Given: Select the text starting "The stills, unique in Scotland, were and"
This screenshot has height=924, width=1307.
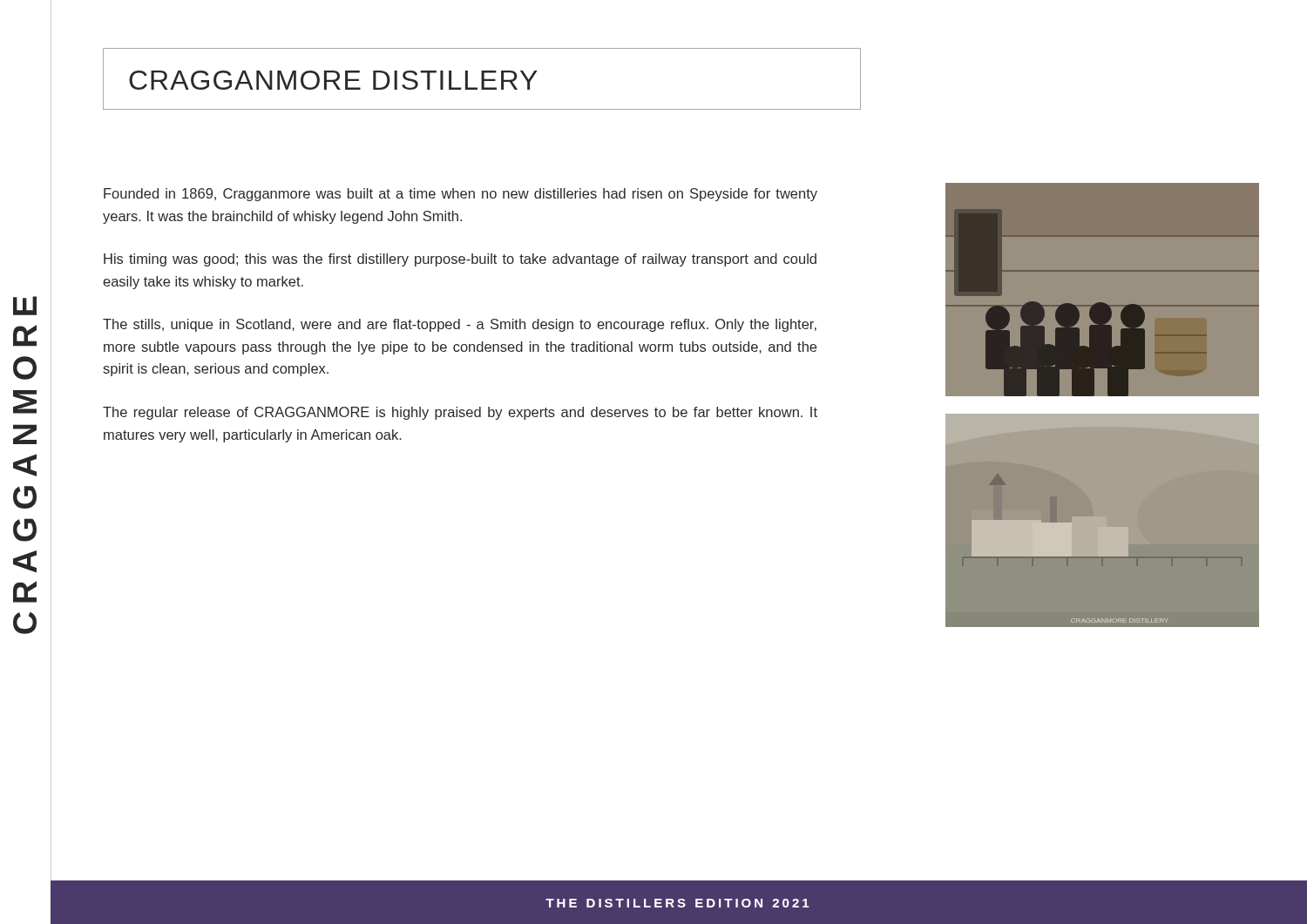Looking at the screenshot, I should tap(460, 347).
